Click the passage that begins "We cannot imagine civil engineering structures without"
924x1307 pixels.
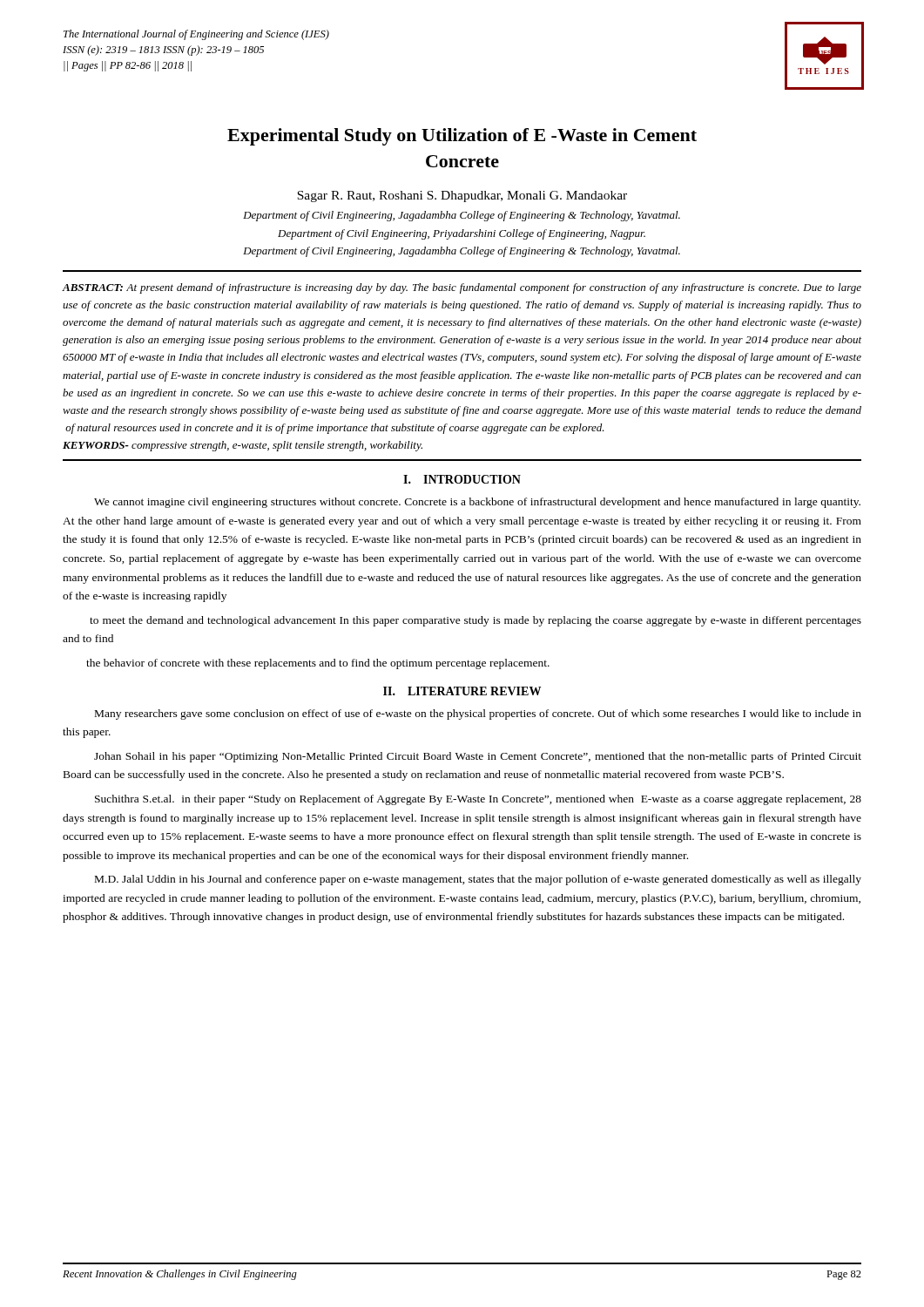pyautogui.click(x=462, y=582)
